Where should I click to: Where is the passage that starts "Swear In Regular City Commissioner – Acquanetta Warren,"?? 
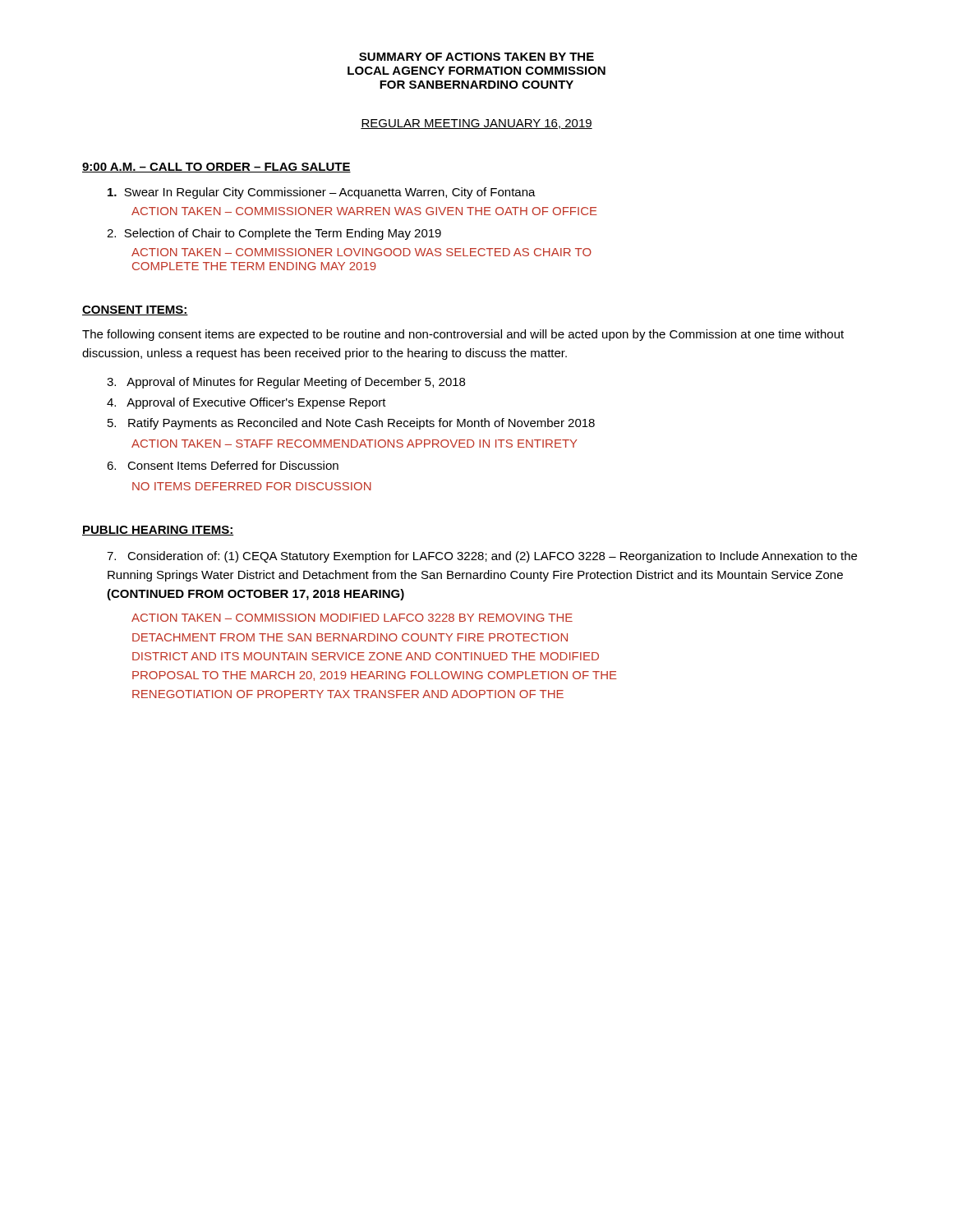tap(321, 192)
